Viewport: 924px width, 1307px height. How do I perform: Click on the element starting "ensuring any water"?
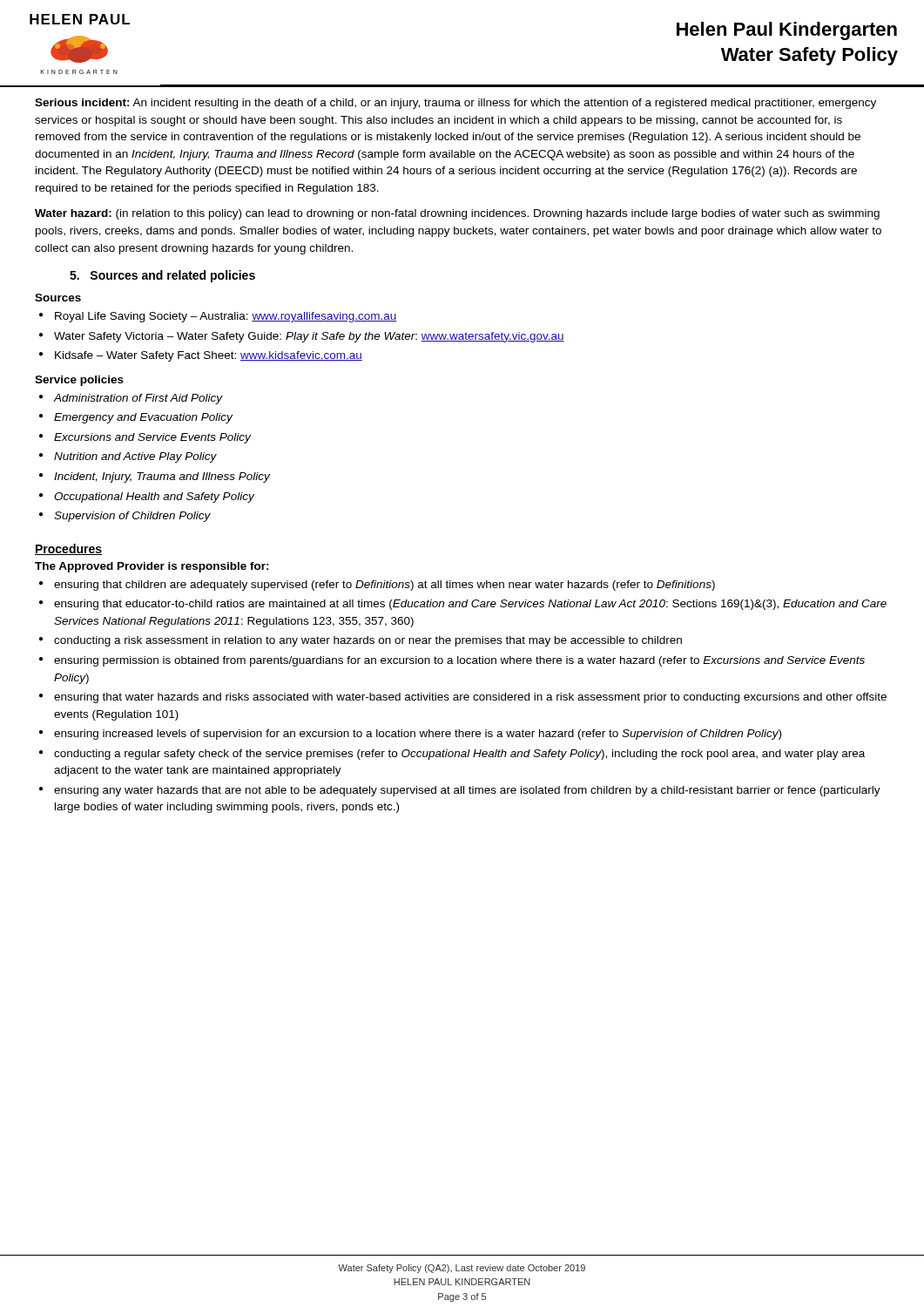(467, 798)
